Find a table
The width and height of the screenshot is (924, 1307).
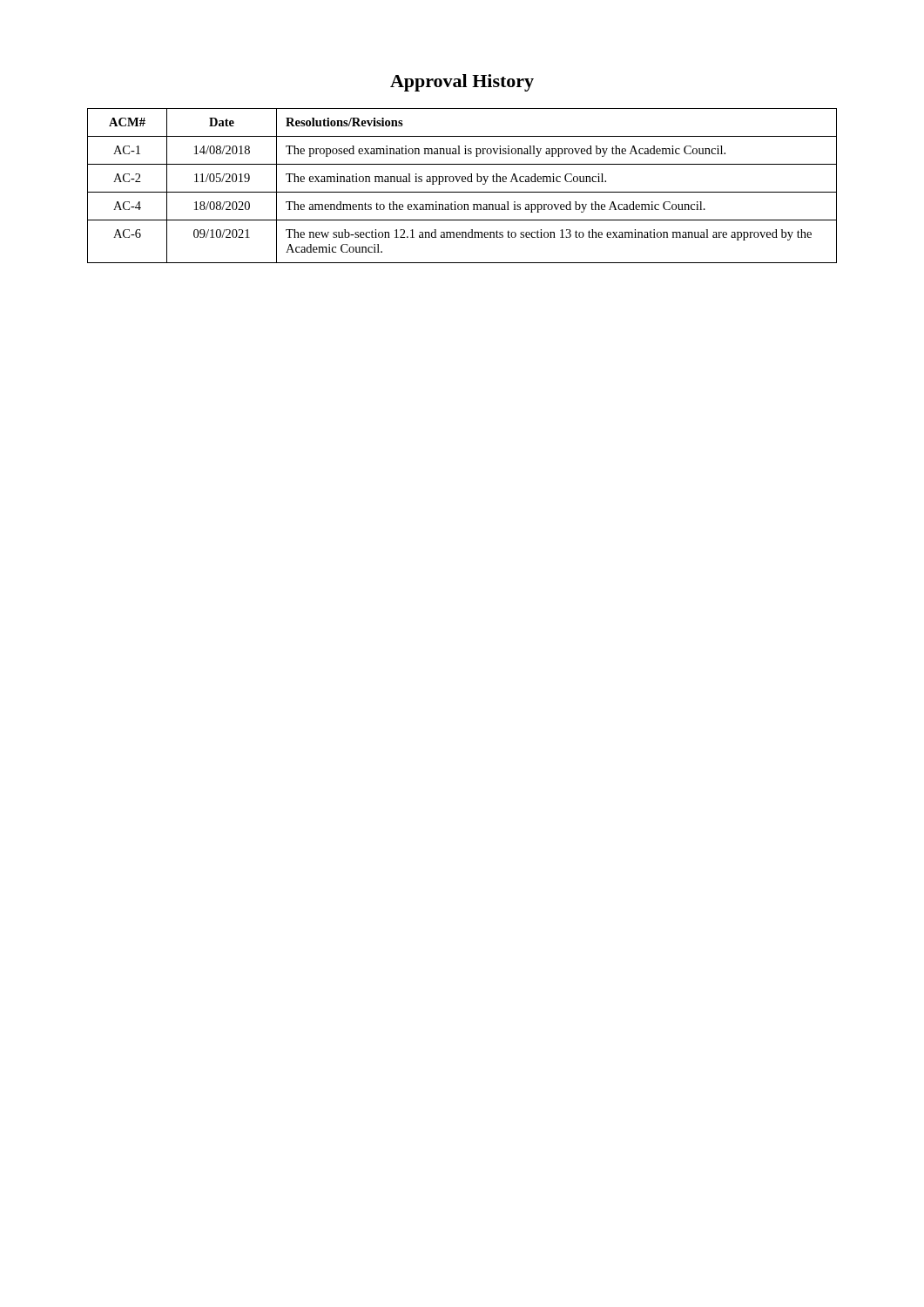pos(462,186)
